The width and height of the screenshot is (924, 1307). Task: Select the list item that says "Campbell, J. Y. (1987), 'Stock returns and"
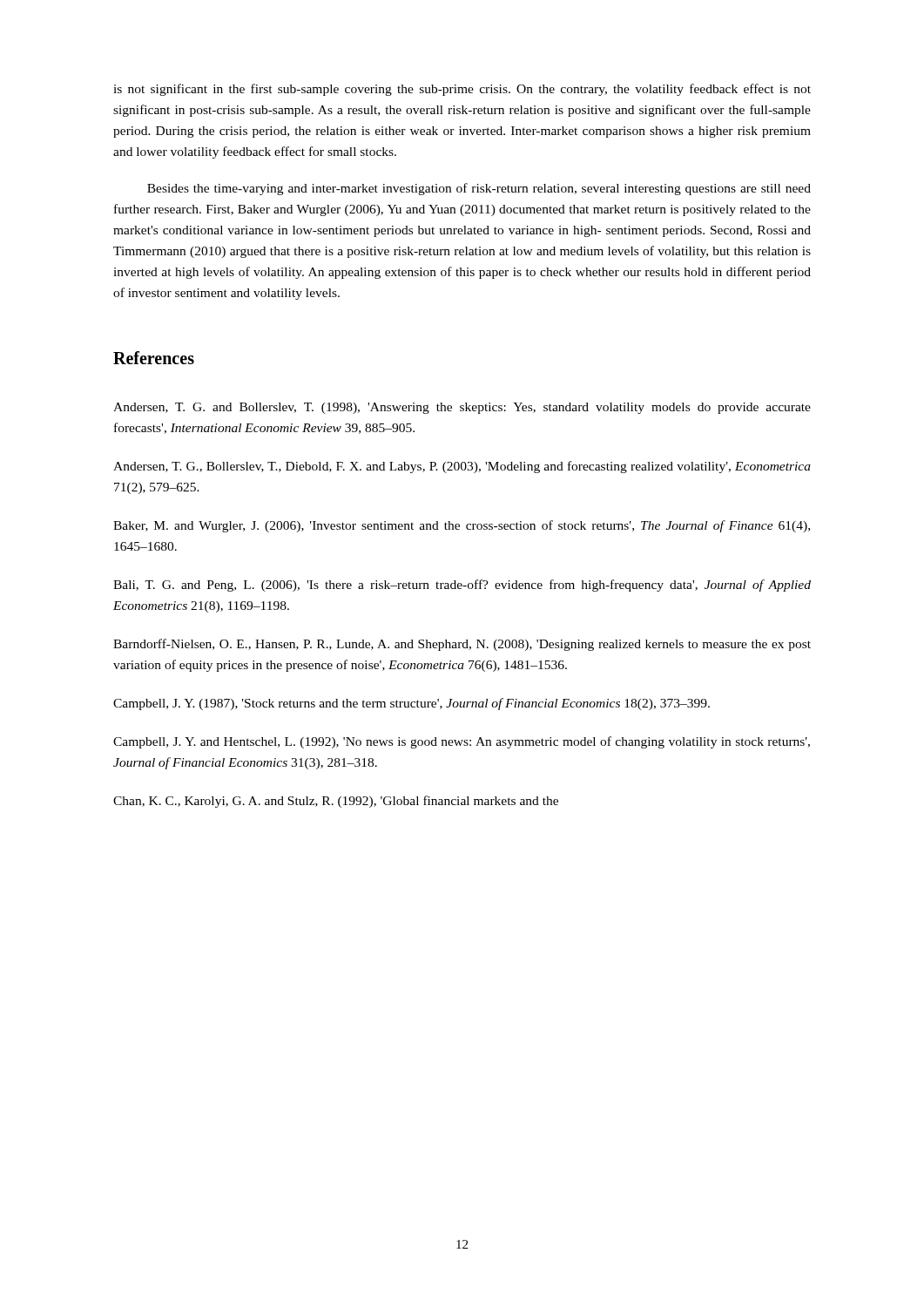412,703
